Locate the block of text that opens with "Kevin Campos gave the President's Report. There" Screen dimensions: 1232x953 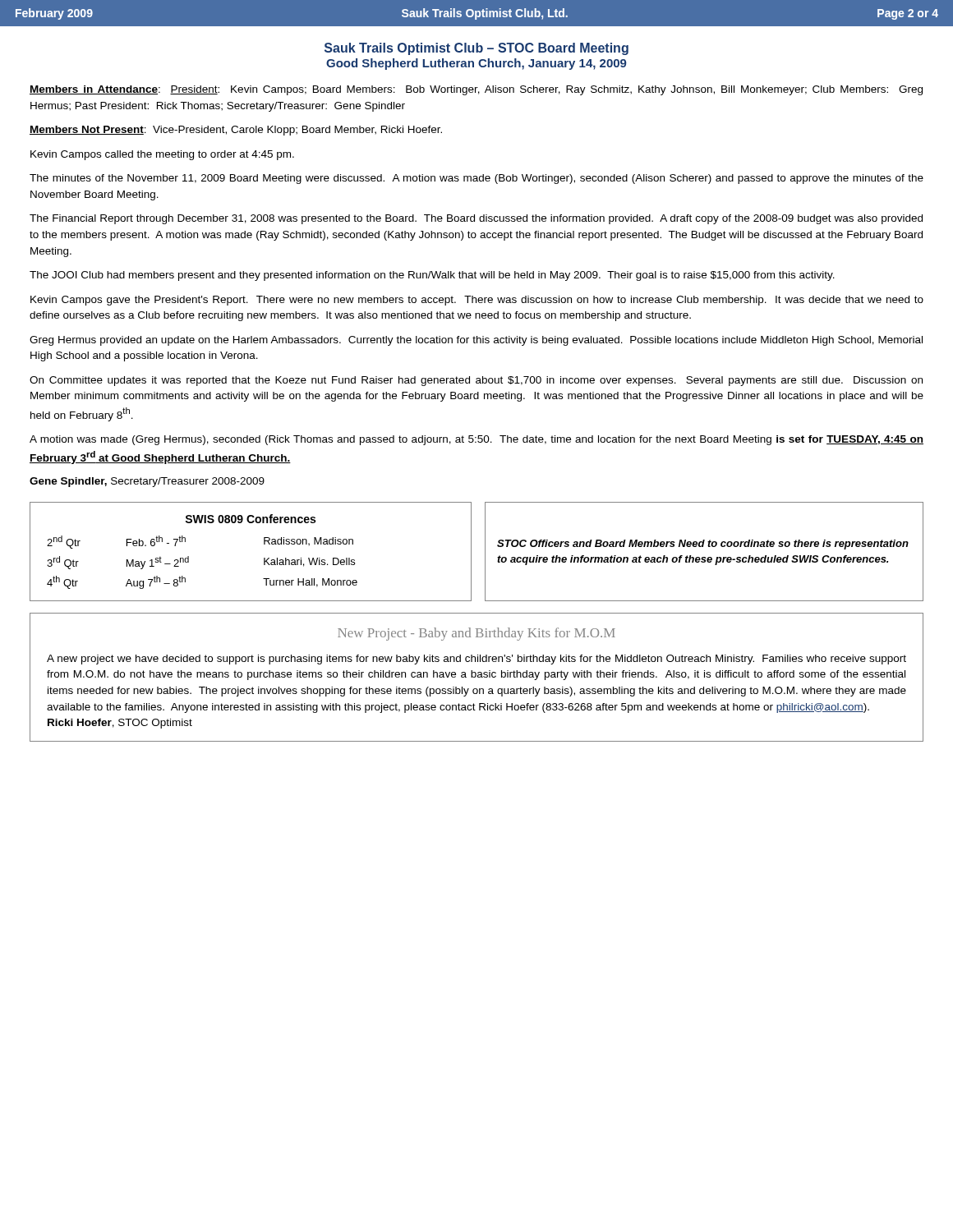(x=476, y=307)
